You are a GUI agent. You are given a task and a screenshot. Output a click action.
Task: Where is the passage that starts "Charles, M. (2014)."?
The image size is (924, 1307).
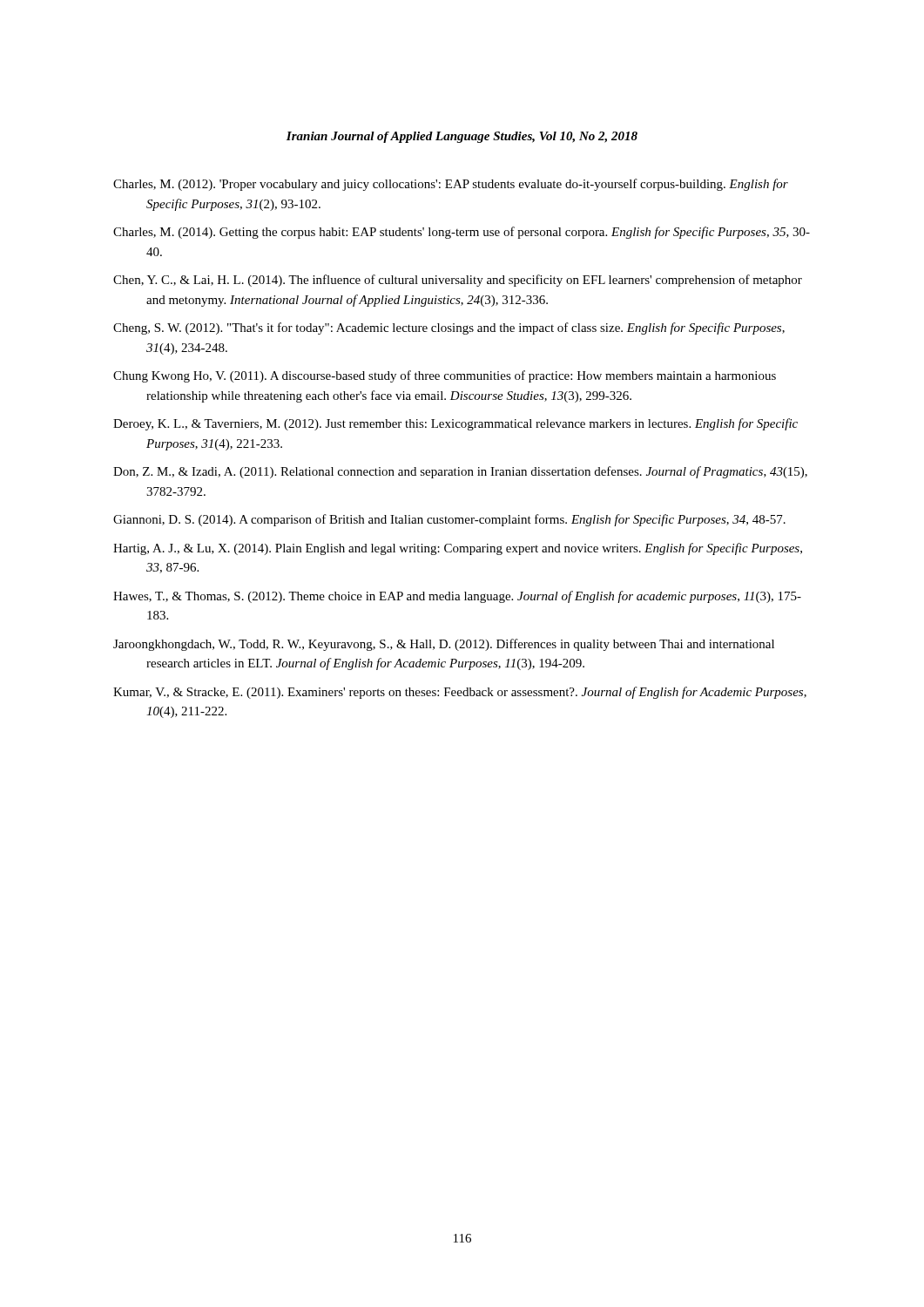[462, 242]
